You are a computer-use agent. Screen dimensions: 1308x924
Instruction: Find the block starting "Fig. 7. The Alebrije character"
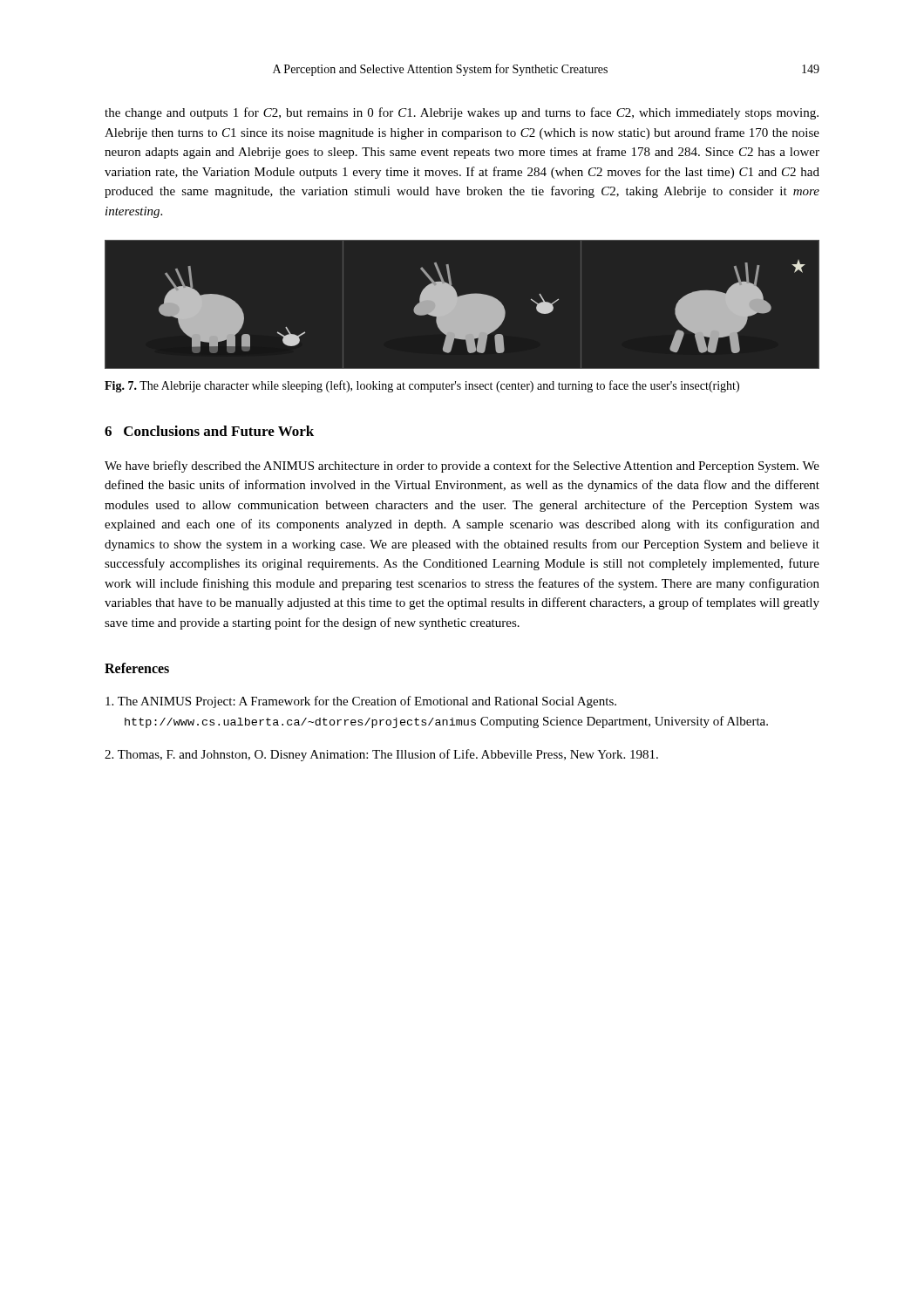[x=462, y=386]
